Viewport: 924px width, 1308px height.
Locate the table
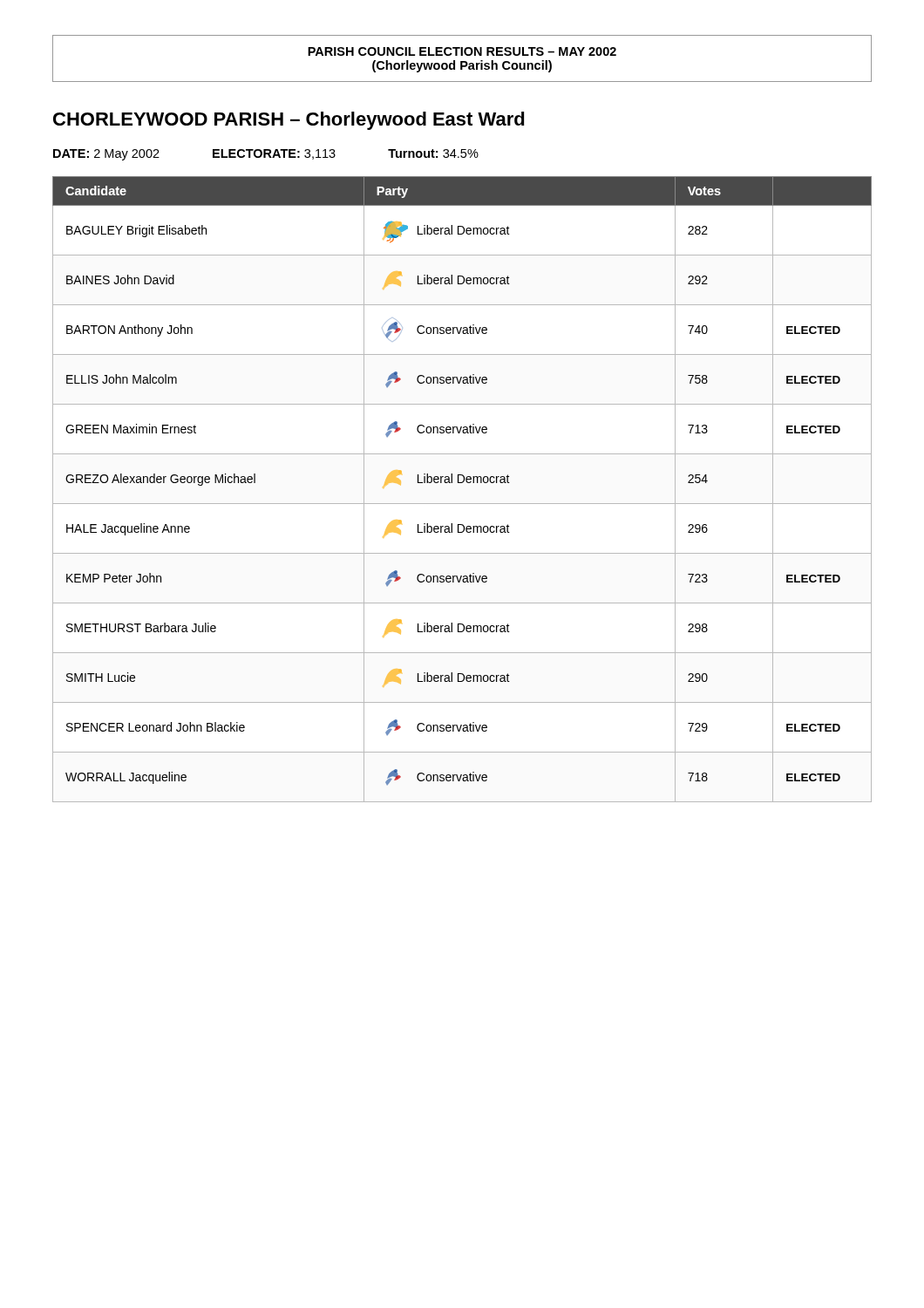pos(462,489)
